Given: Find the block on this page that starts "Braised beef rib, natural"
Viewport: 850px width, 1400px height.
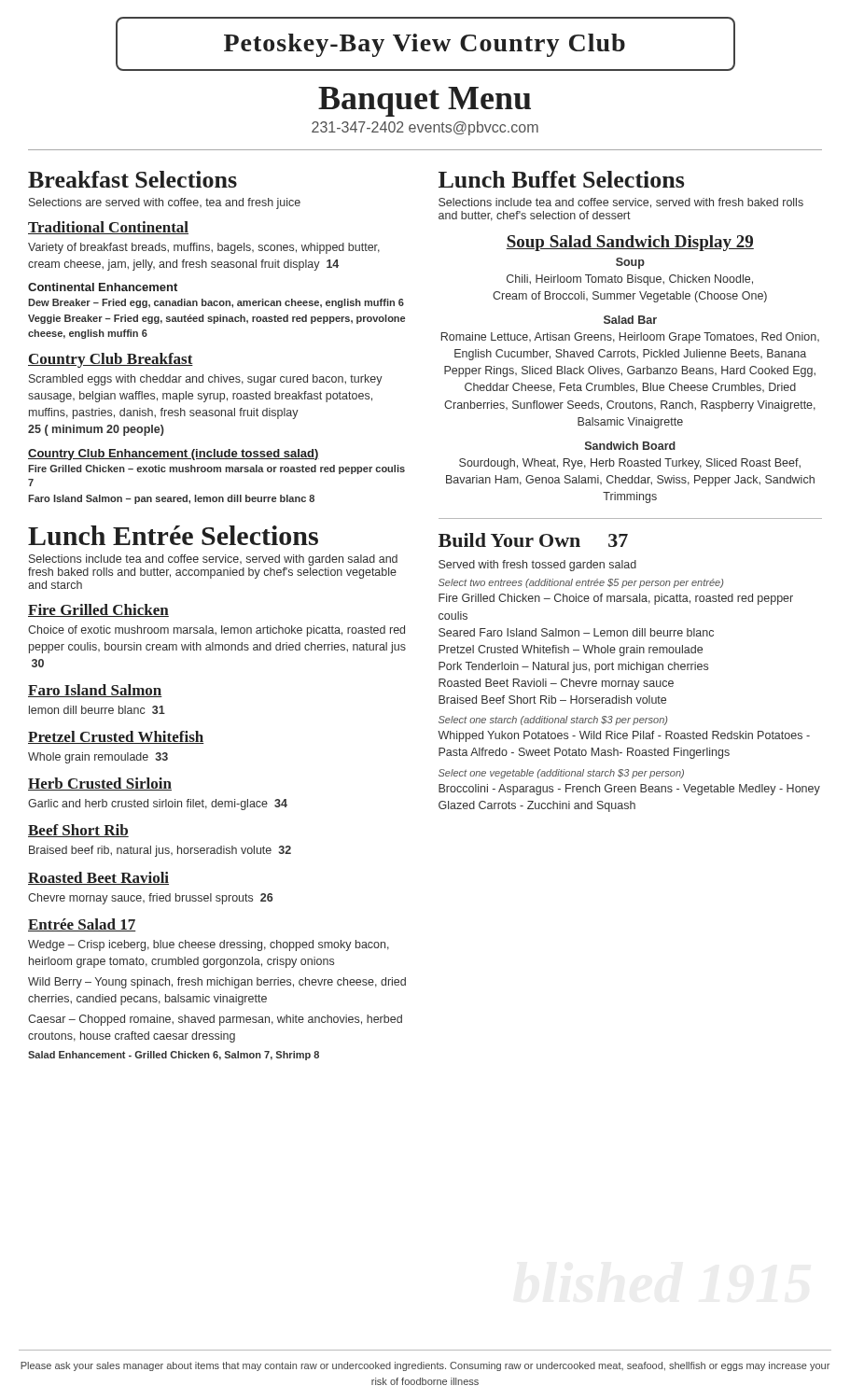Looking at the screenshot, I should 220,851.
